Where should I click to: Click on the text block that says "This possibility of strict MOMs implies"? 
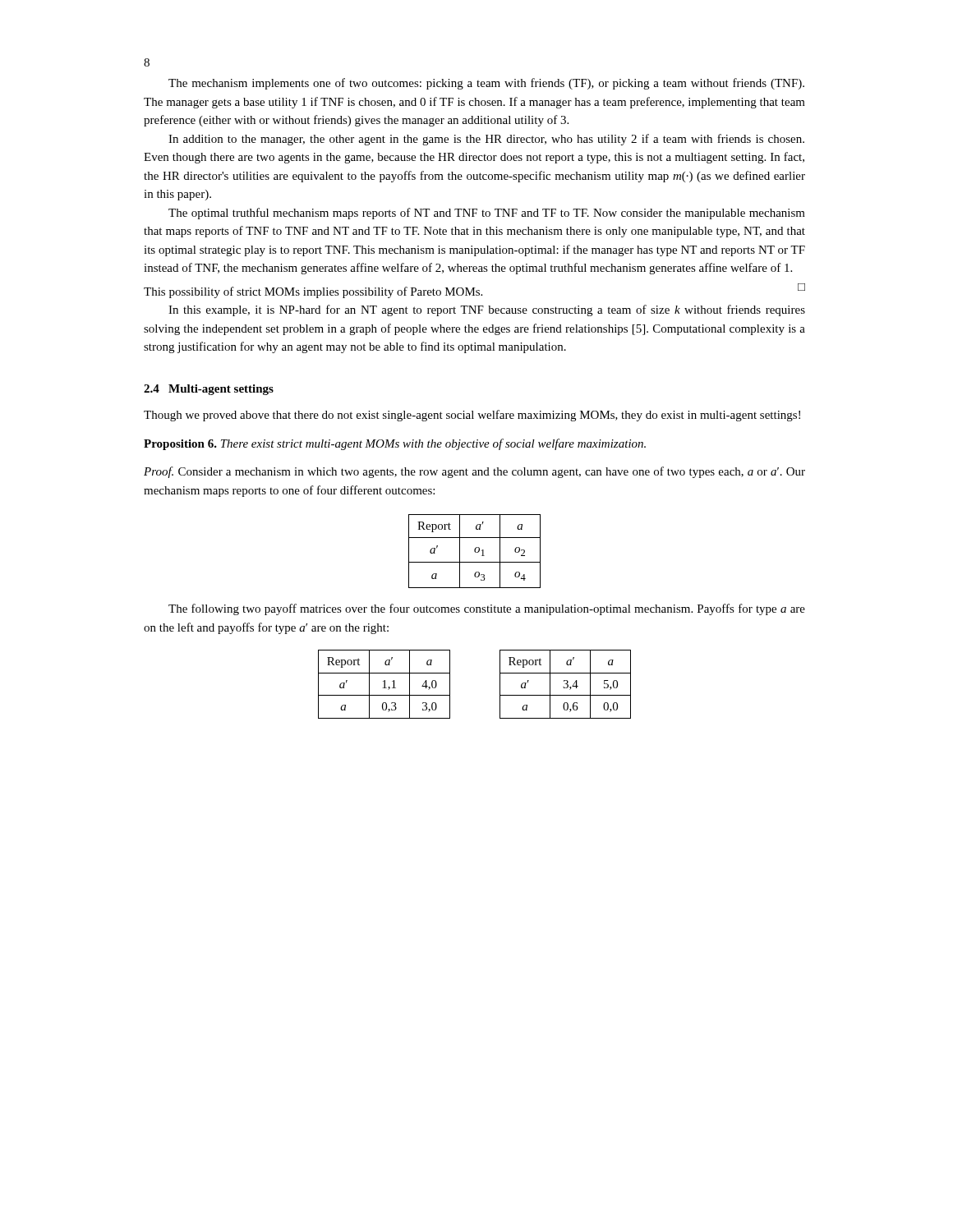474,291
